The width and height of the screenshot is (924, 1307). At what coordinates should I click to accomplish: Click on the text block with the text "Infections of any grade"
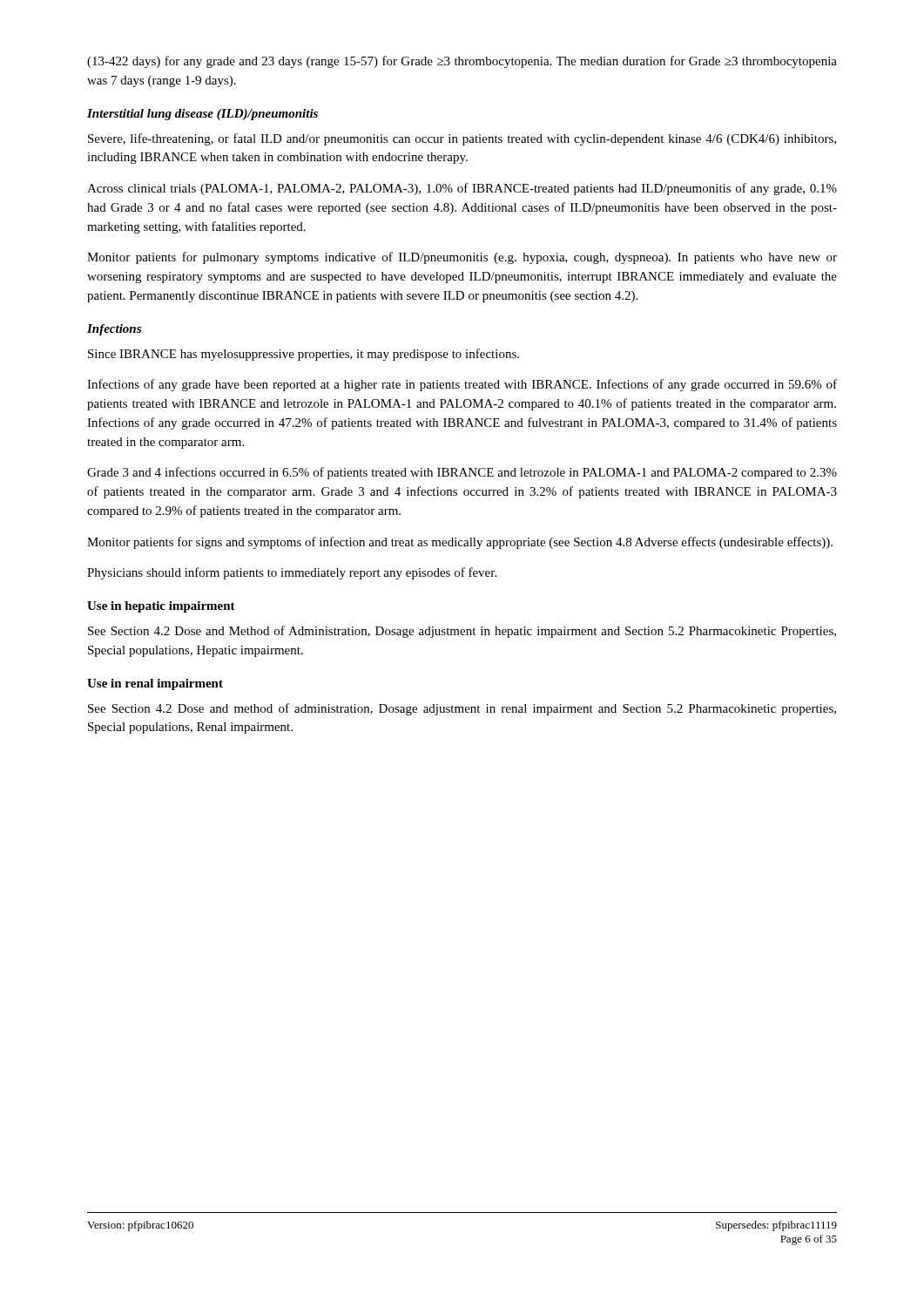point(462,414)
